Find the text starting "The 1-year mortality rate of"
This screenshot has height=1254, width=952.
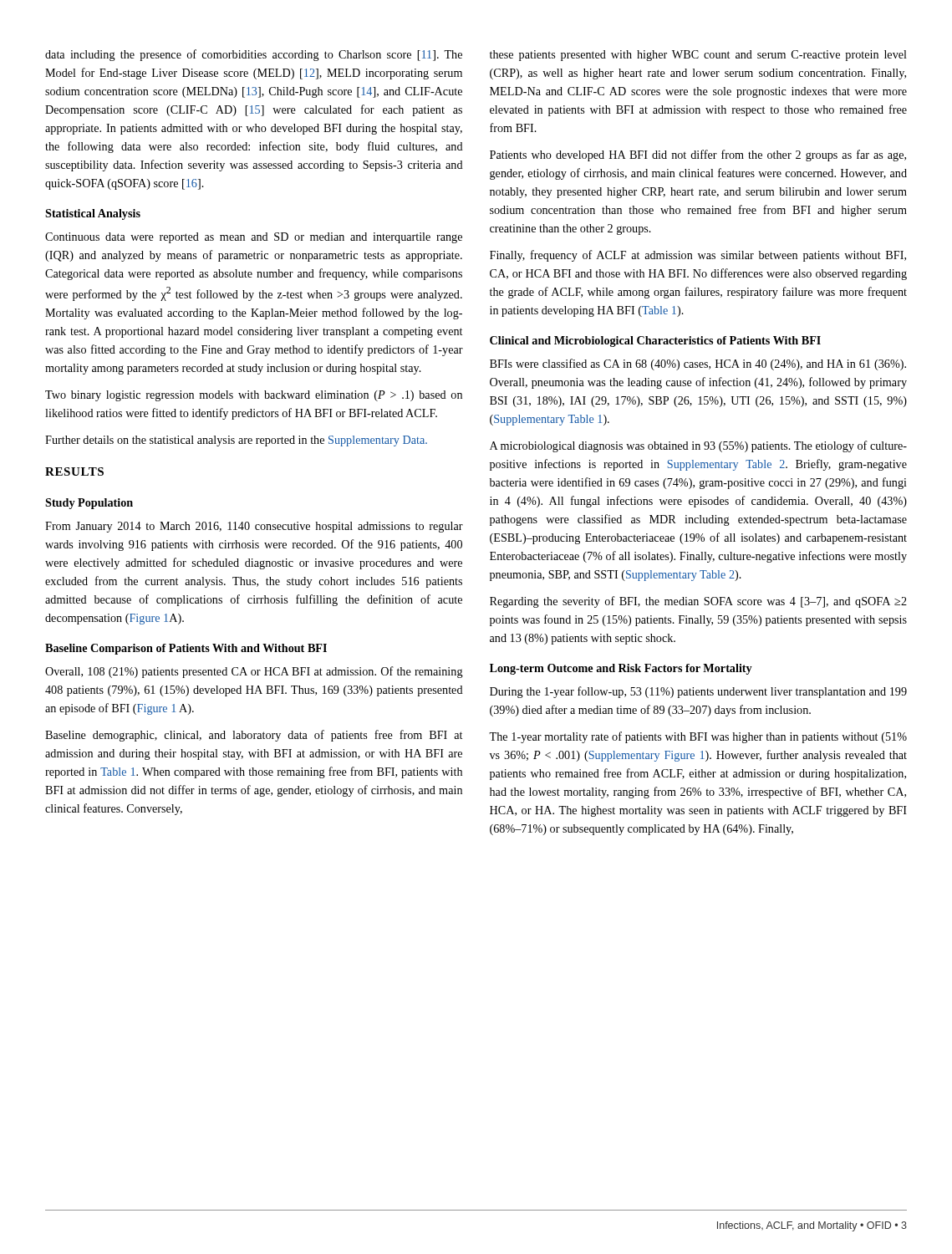coord(698,782)
